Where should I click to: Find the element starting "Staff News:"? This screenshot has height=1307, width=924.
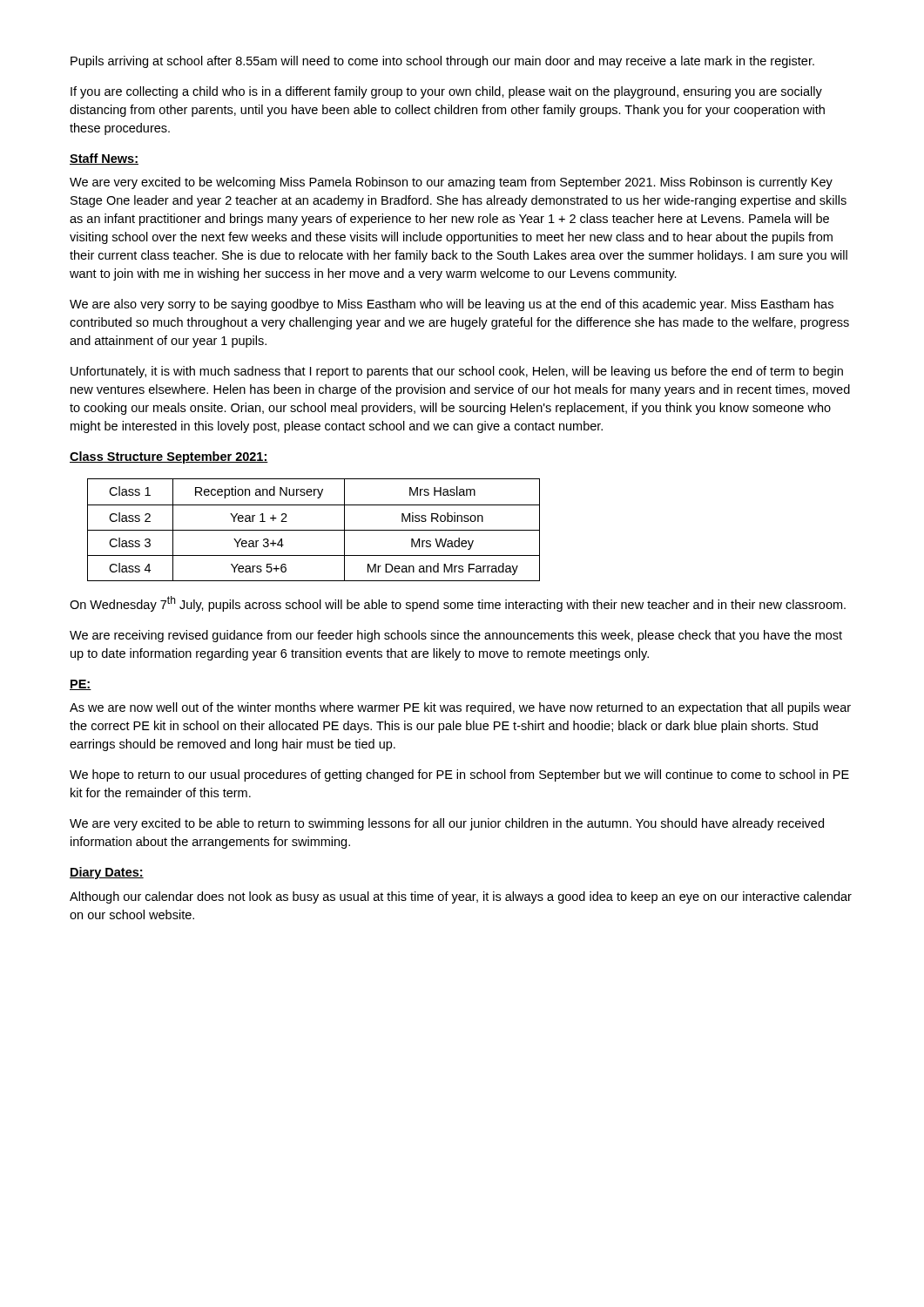[104, 159]
